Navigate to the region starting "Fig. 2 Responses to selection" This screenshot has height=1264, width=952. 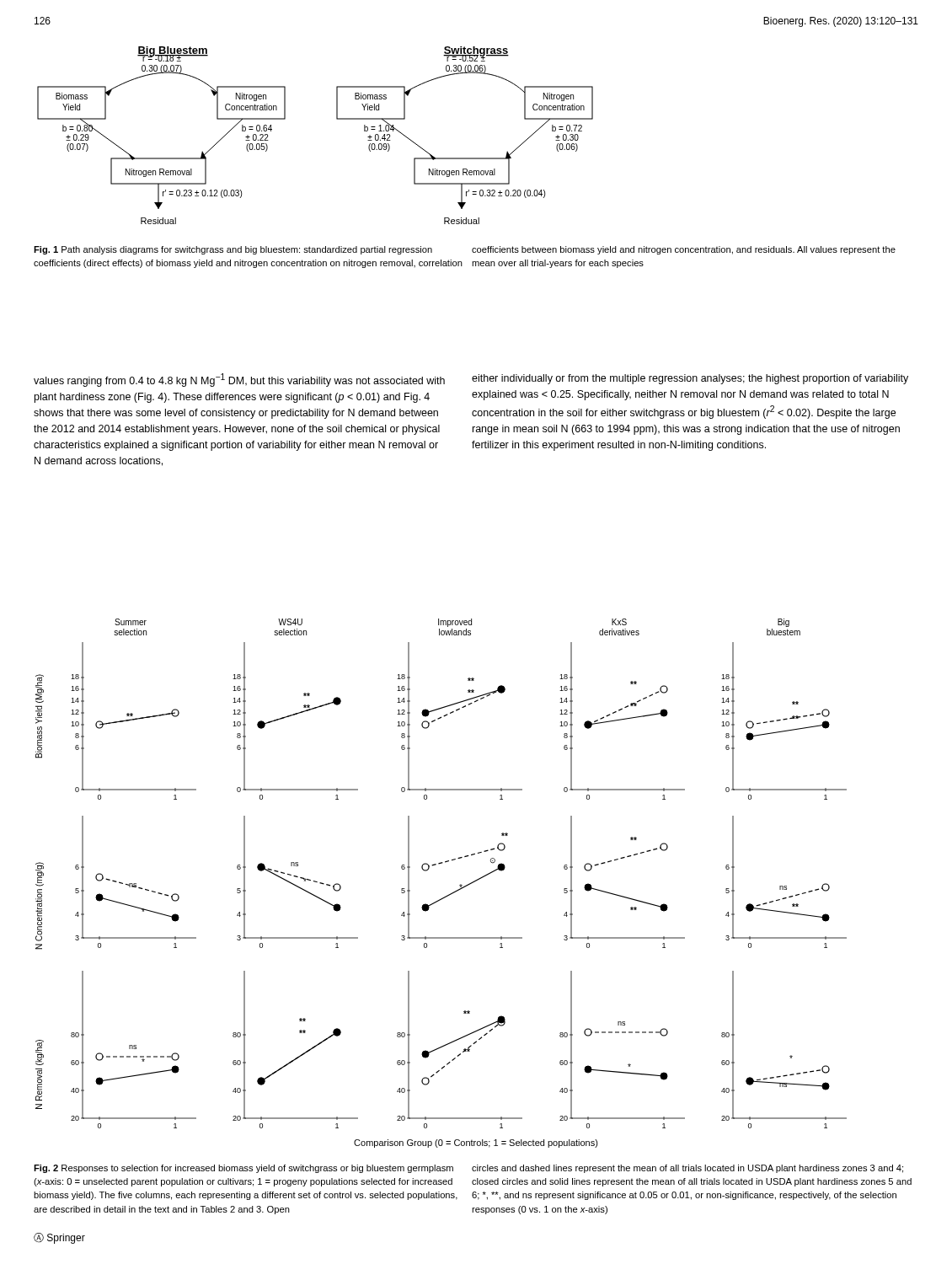click(246, 1188)
